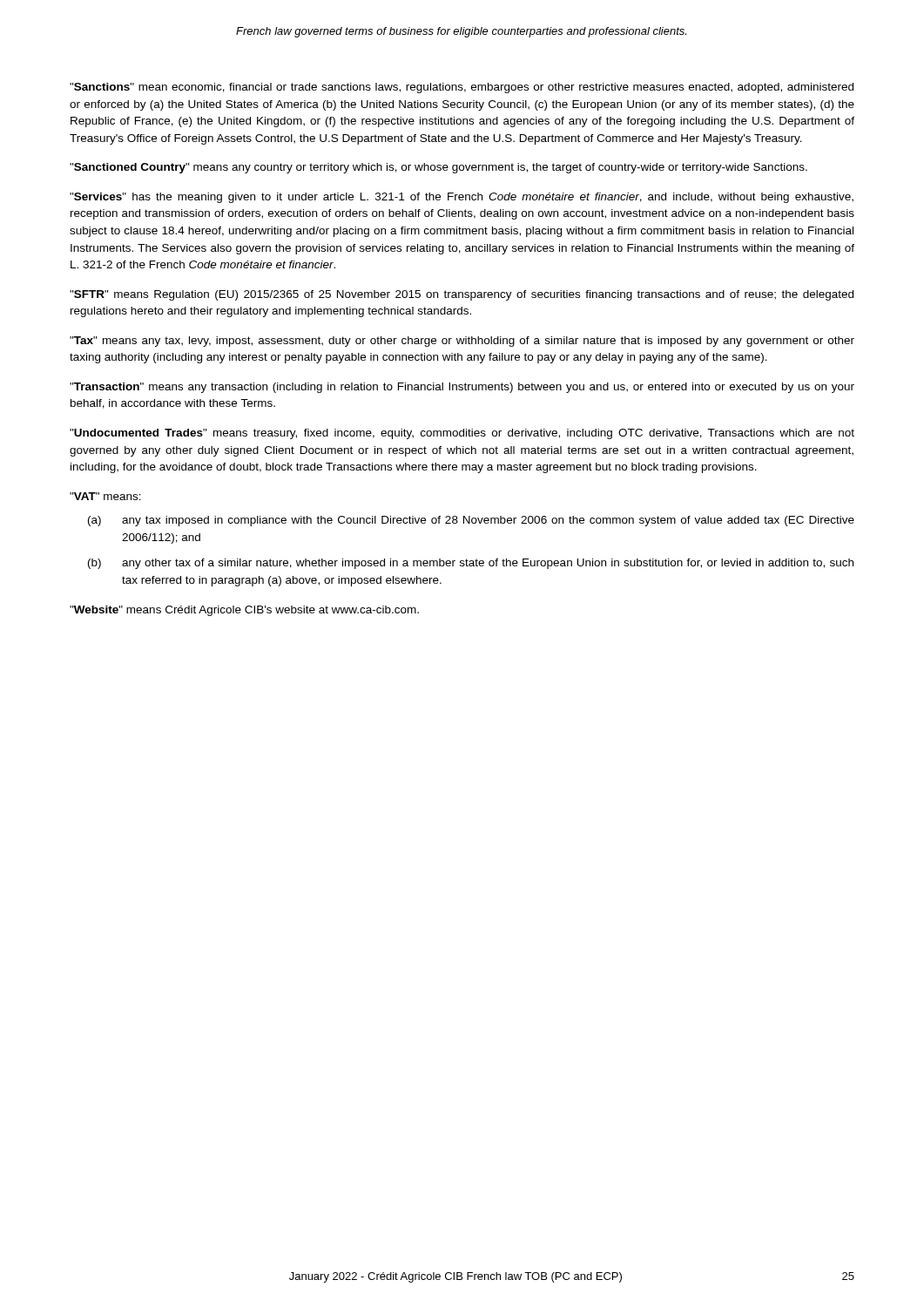Click on the region starting ""Undocumented Trades" means treasury, fixed income, equity,"
This screenshot has width=924, height=1307.
click(462, 450)
